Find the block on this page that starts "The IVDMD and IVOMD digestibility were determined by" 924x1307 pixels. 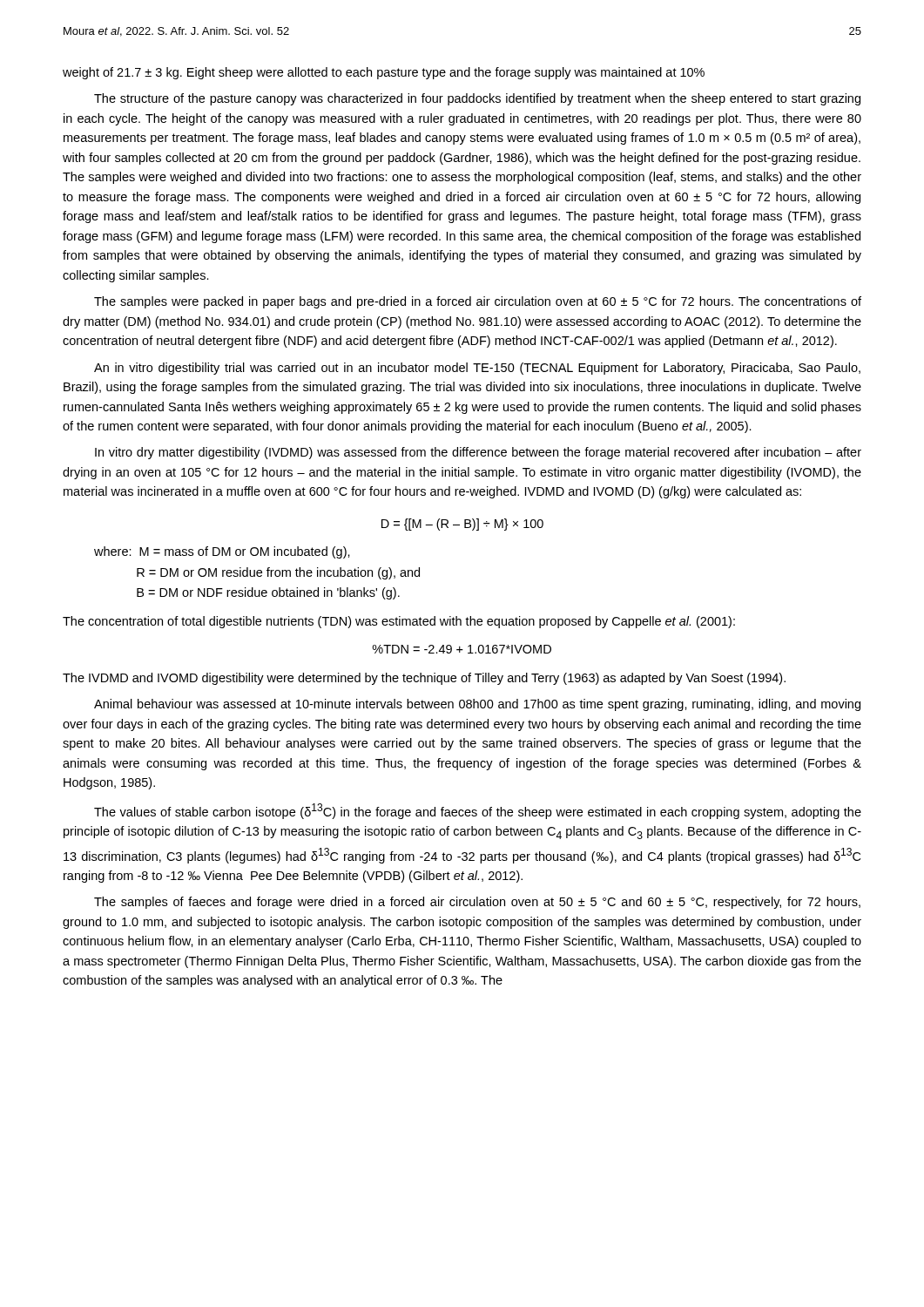pyautogui.click(x=462, y=678)
